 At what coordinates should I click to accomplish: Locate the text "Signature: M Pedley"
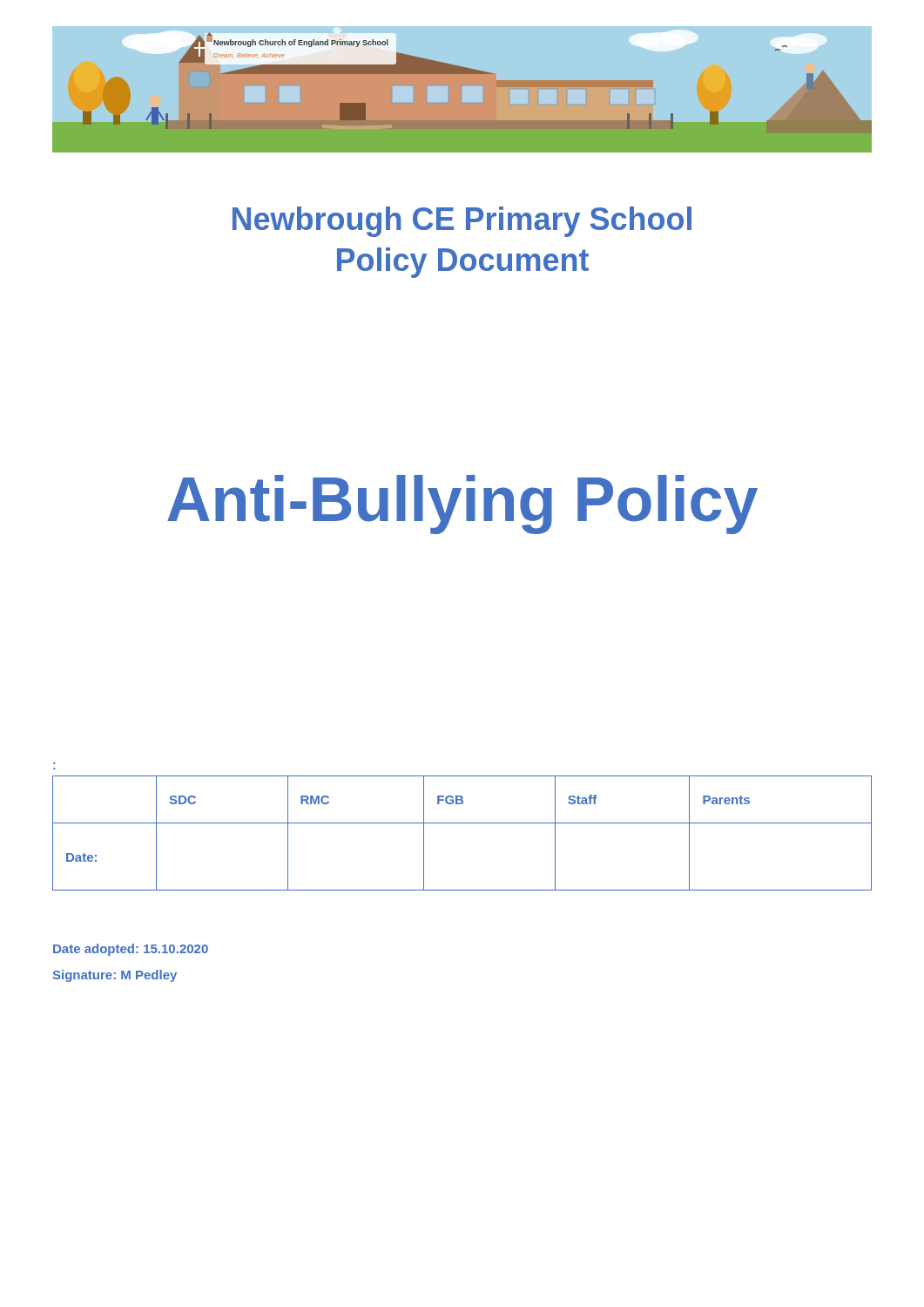tap(115, 975)
